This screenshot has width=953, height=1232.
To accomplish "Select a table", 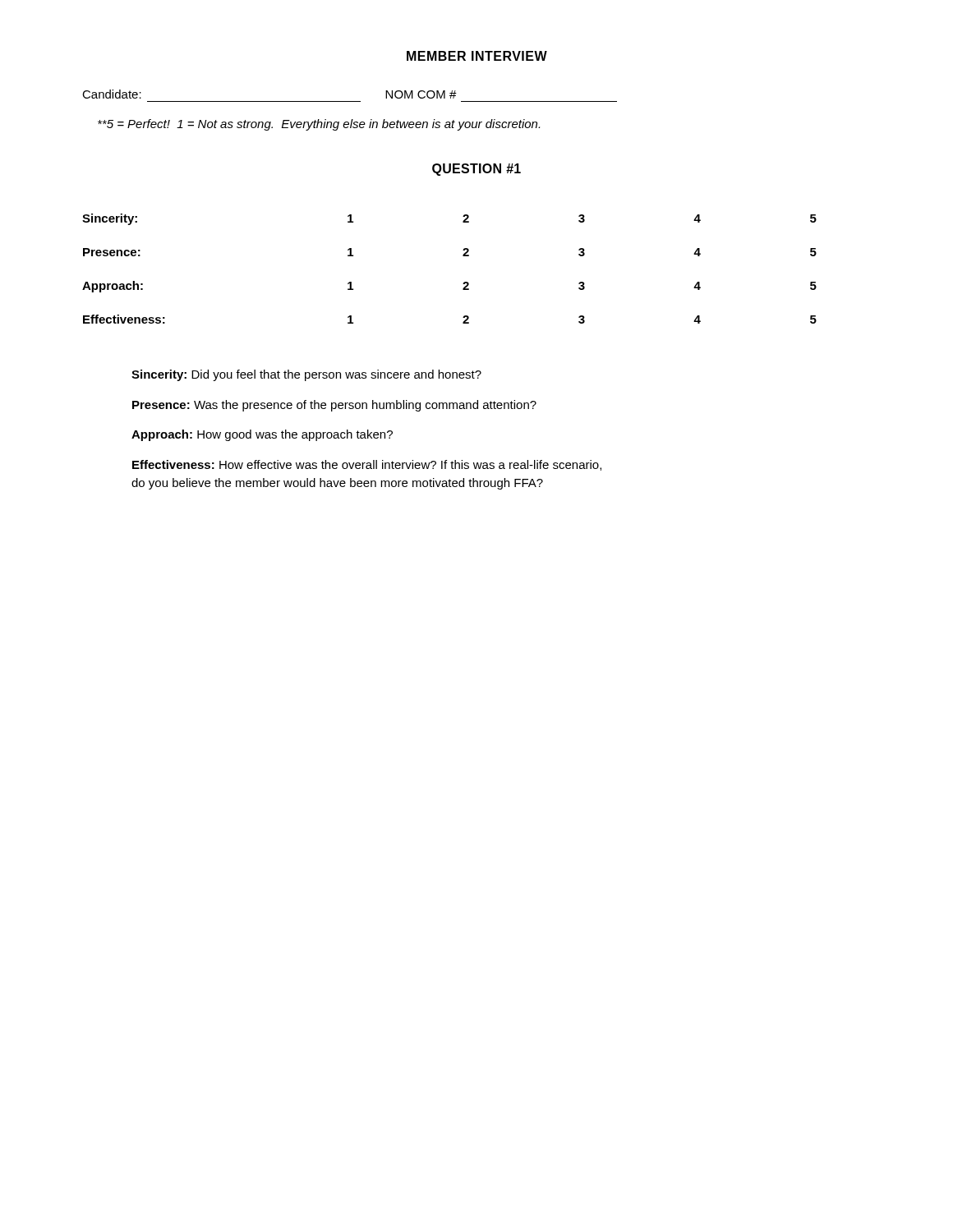I will tap(476, 269).
